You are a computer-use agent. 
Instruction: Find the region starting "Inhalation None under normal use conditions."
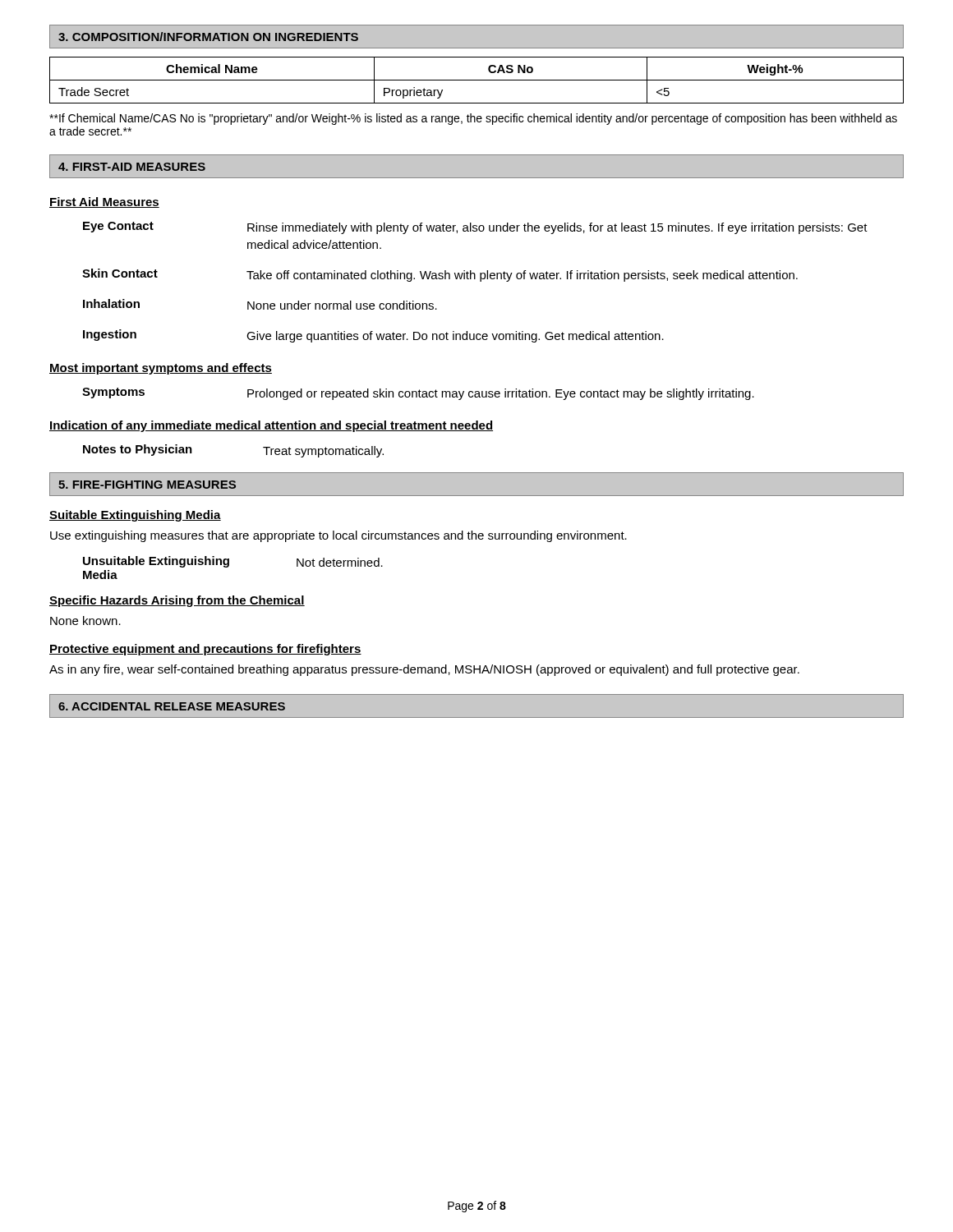260,304
